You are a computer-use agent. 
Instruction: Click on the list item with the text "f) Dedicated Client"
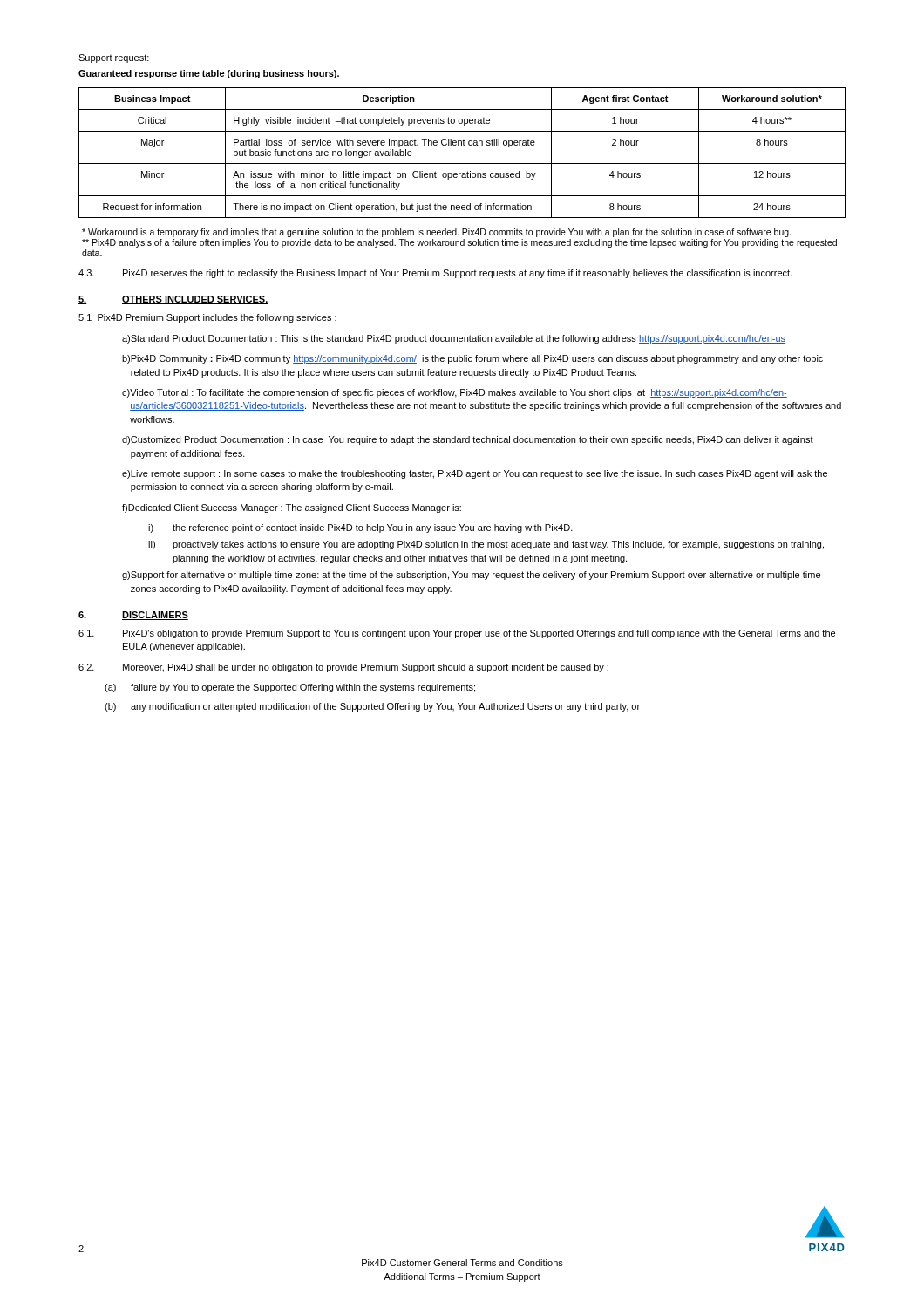(462, 533)
